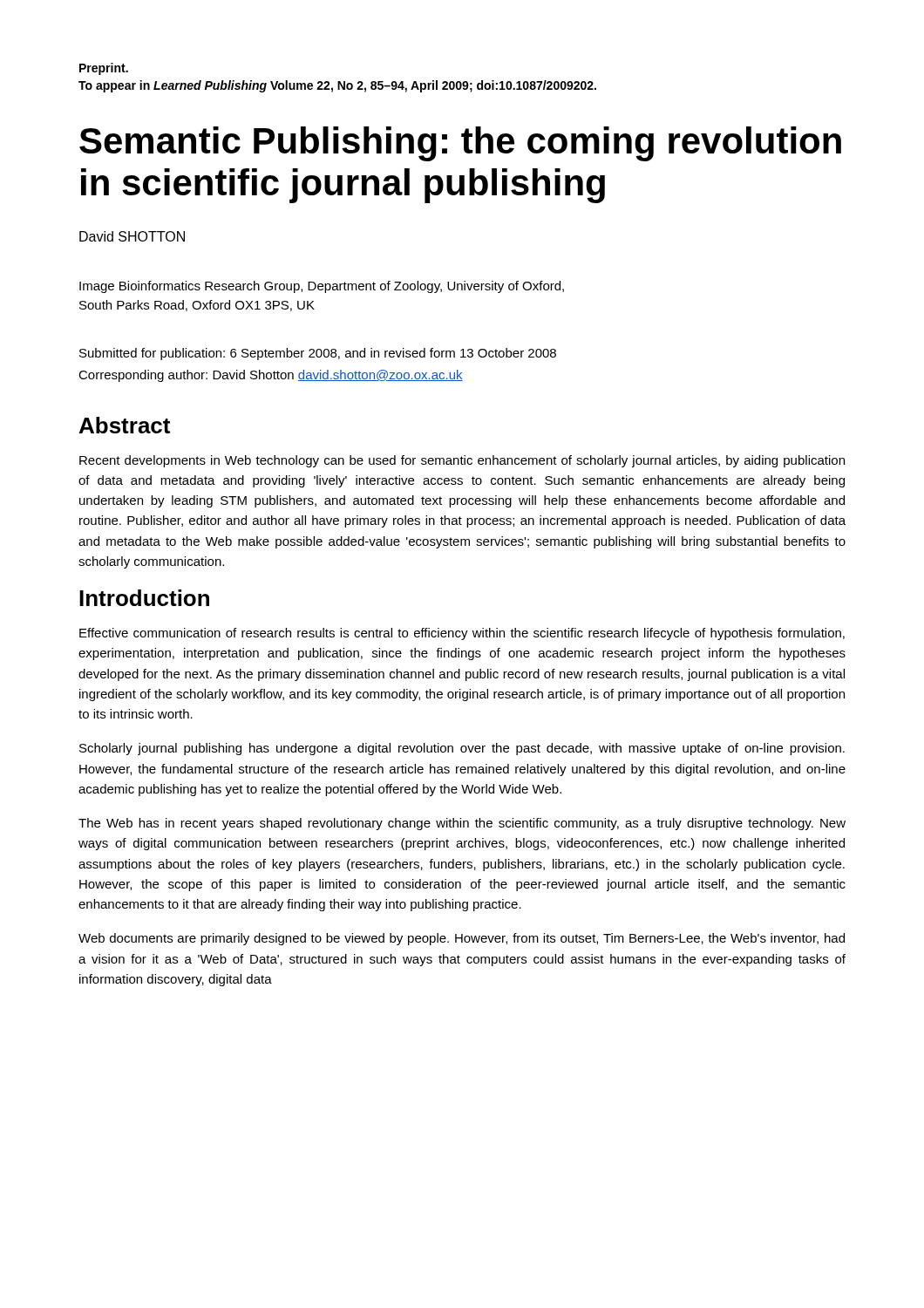Point to the block beginning "Scholarly journal publishing has undergone a digital"

tap(462, 768)
